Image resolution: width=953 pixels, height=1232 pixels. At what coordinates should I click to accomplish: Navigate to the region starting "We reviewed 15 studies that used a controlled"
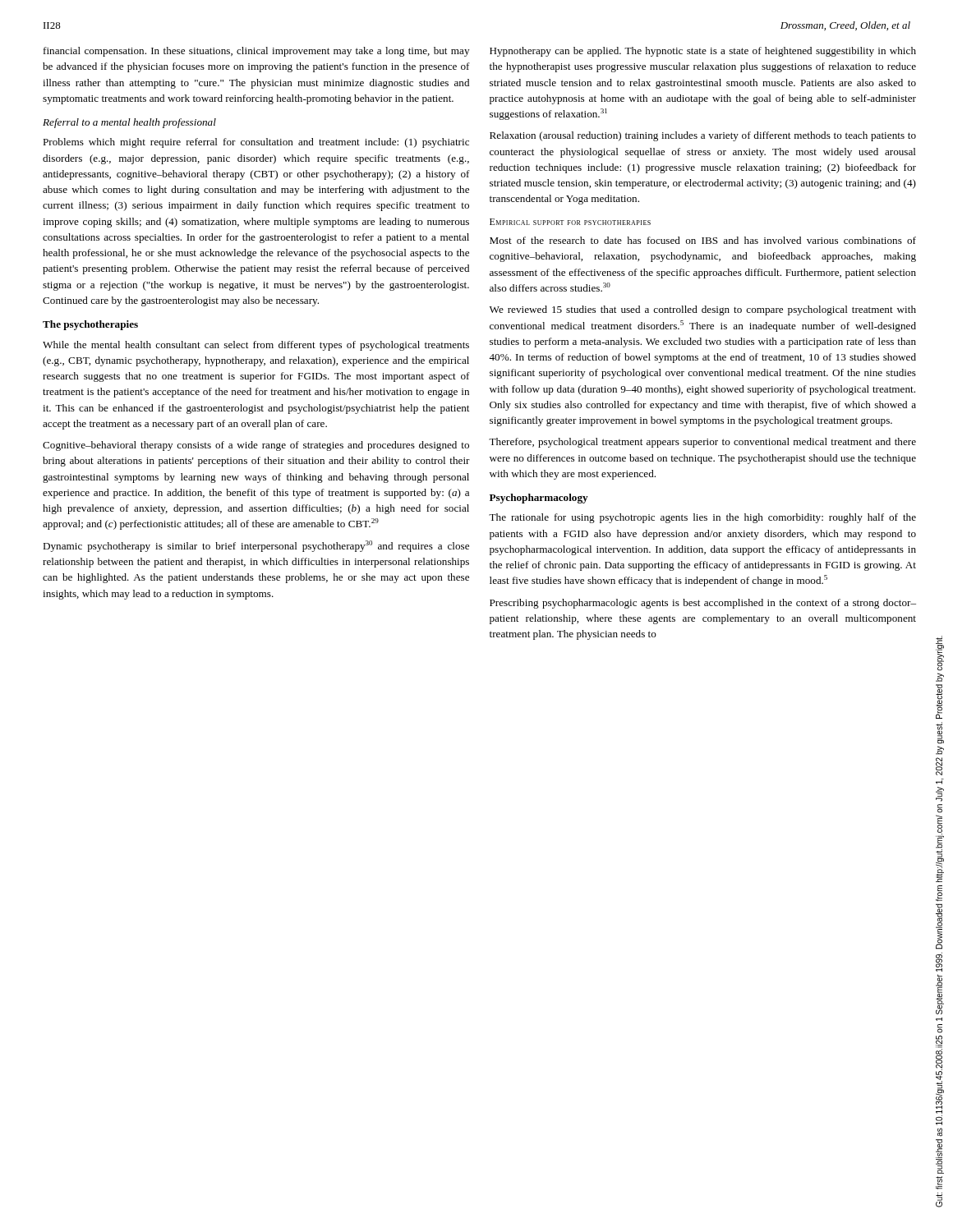click(703, 365)
